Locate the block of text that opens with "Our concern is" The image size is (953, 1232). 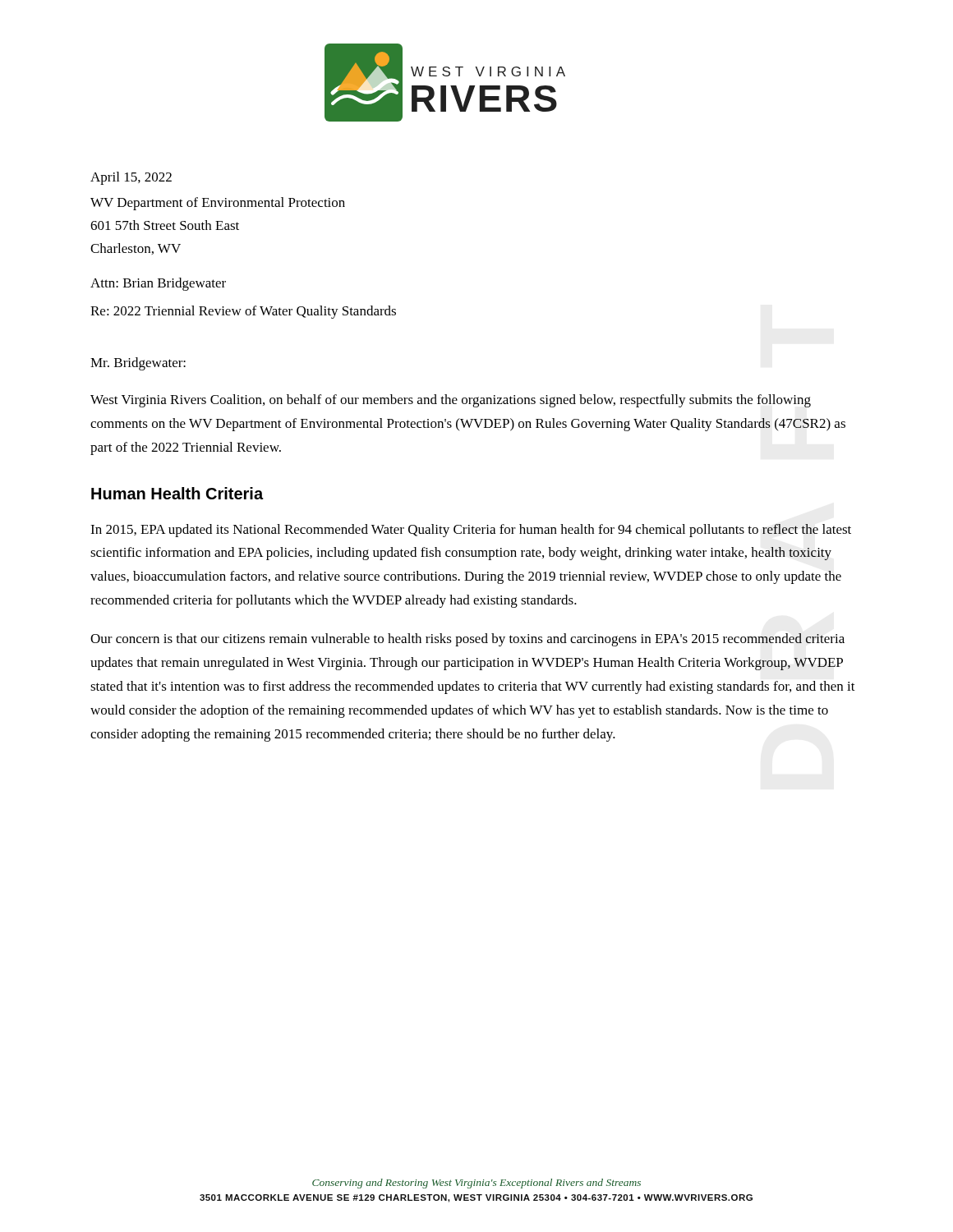[x=473, y=686]
